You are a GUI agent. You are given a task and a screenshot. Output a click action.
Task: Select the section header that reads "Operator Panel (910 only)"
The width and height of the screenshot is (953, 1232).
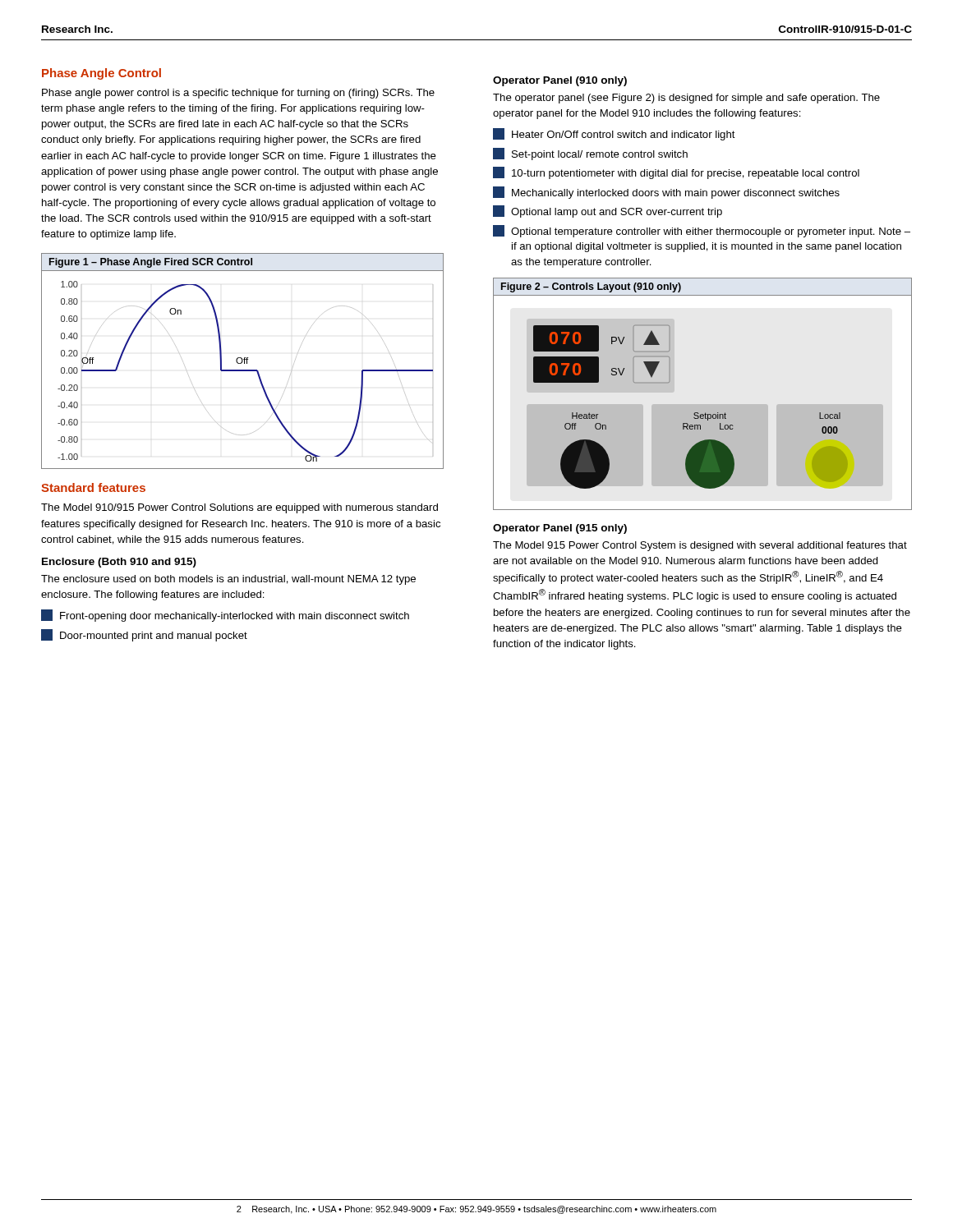[560, 80]
